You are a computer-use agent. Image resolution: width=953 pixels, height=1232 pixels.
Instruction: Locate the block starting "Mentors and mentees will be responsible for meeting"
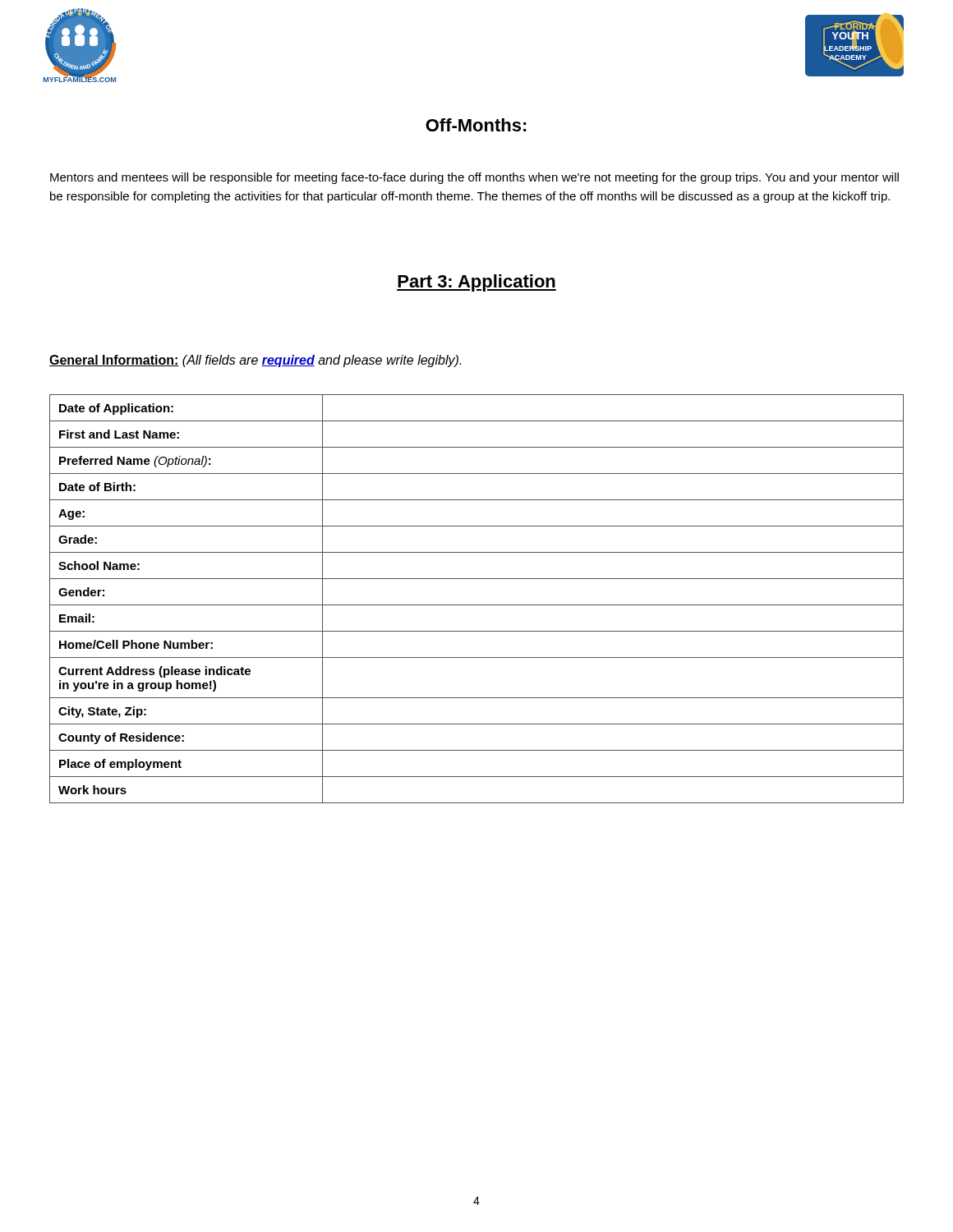tap(474, 186)
